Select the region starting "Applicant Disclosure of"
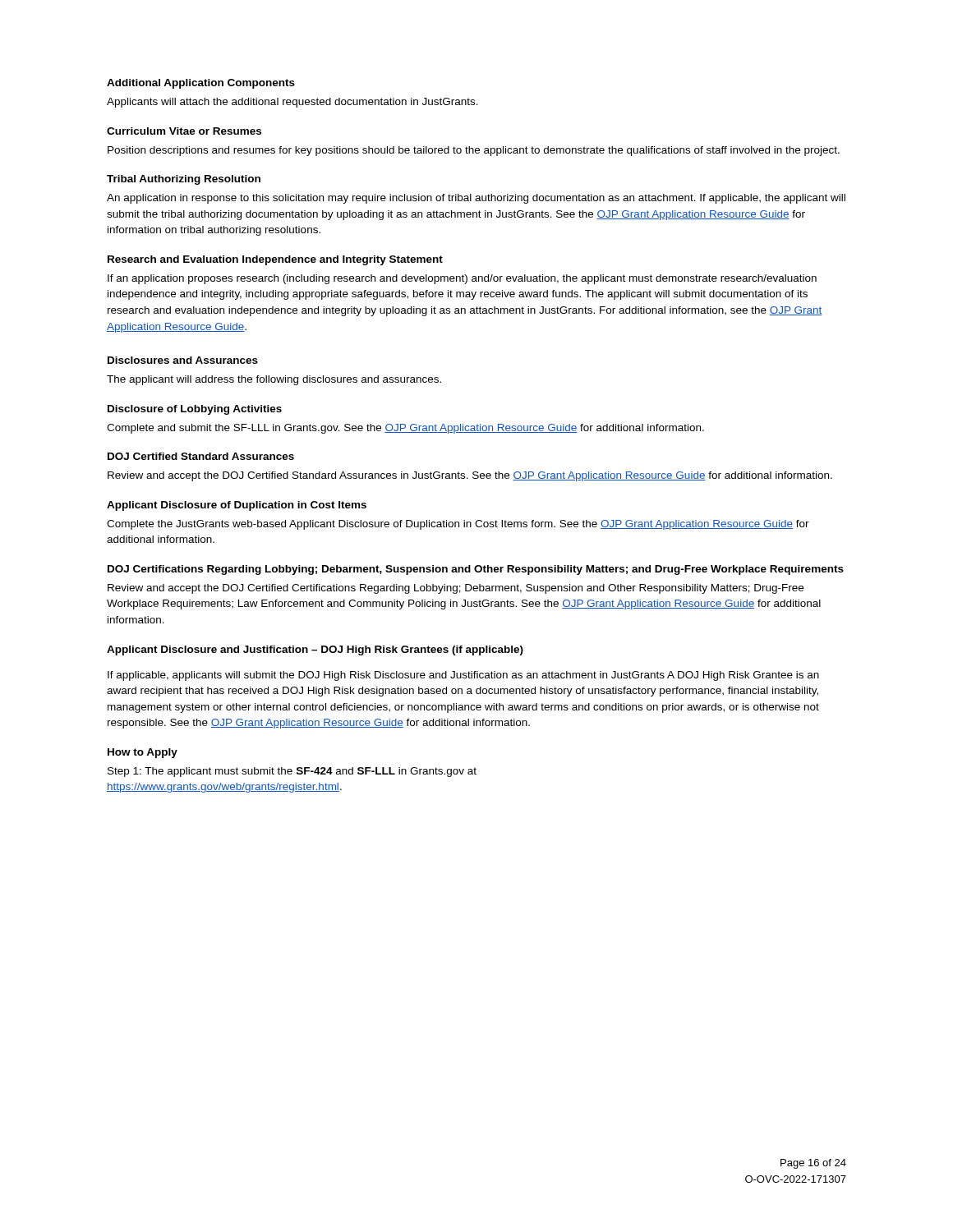 tap(237, 505)
